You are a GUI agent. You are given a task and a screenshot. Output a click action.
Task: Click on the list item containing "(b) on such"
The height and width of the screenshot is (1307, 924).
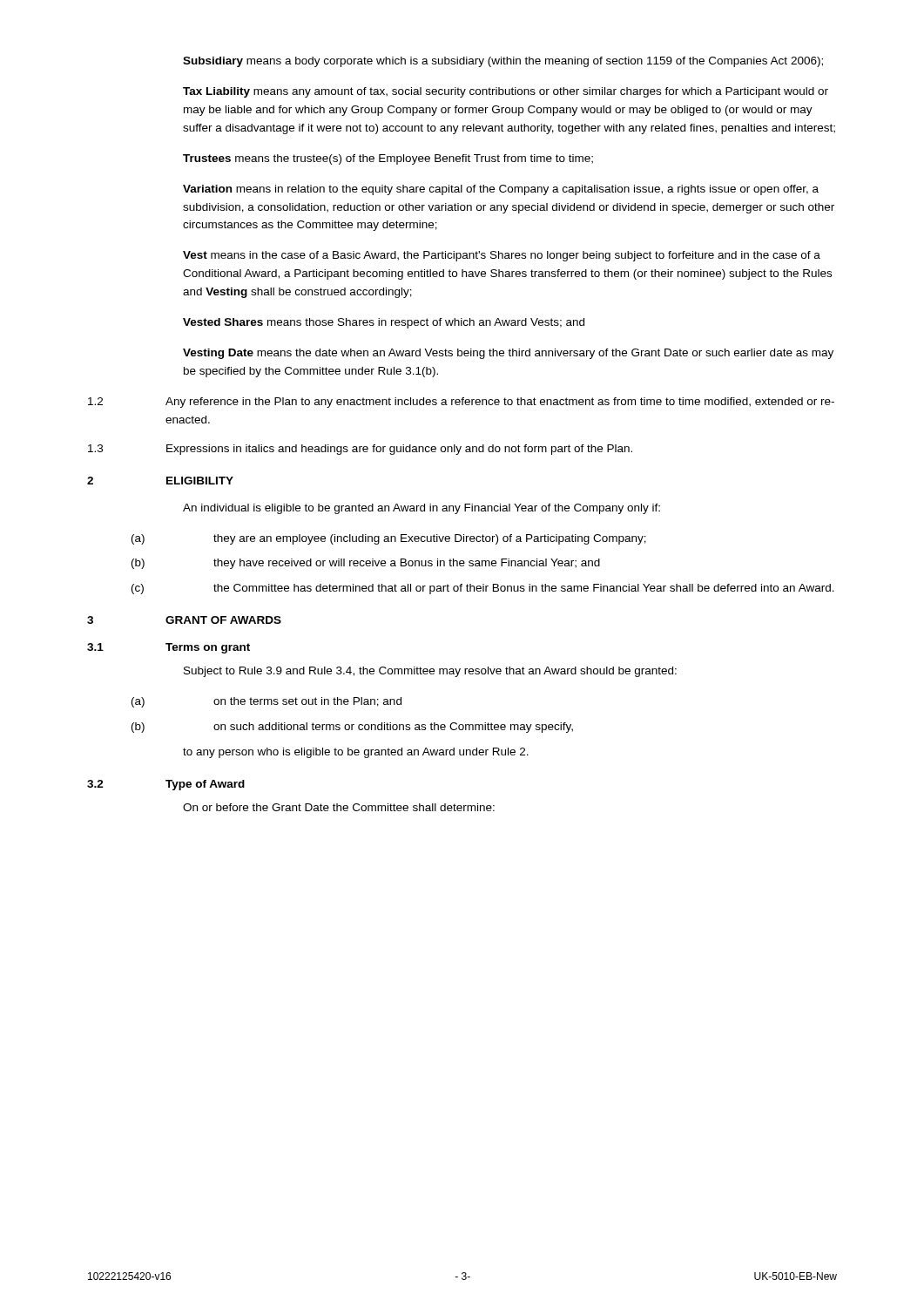331,727
